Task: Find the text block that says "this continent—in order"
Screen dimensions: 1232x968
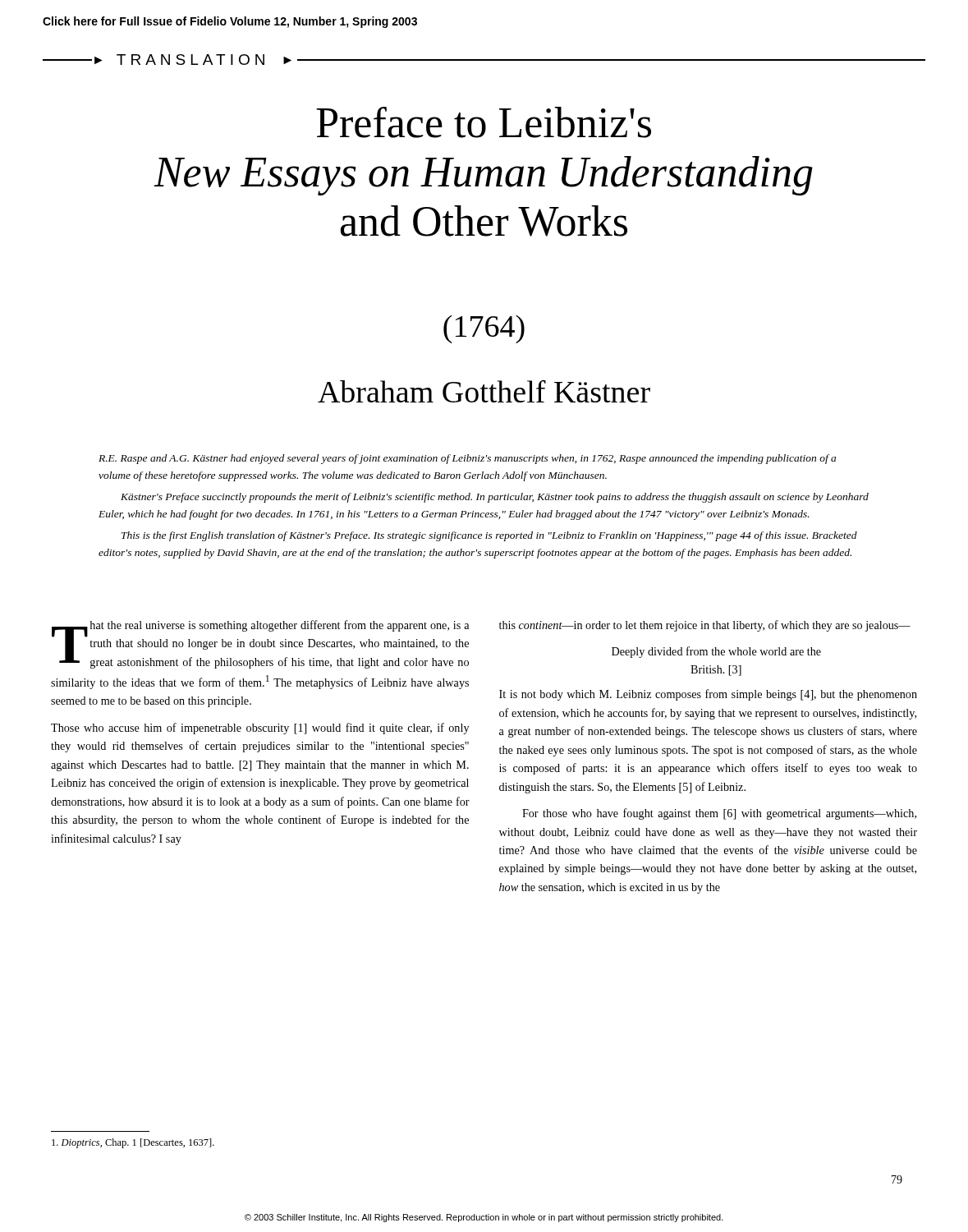Action: point(708,756)
